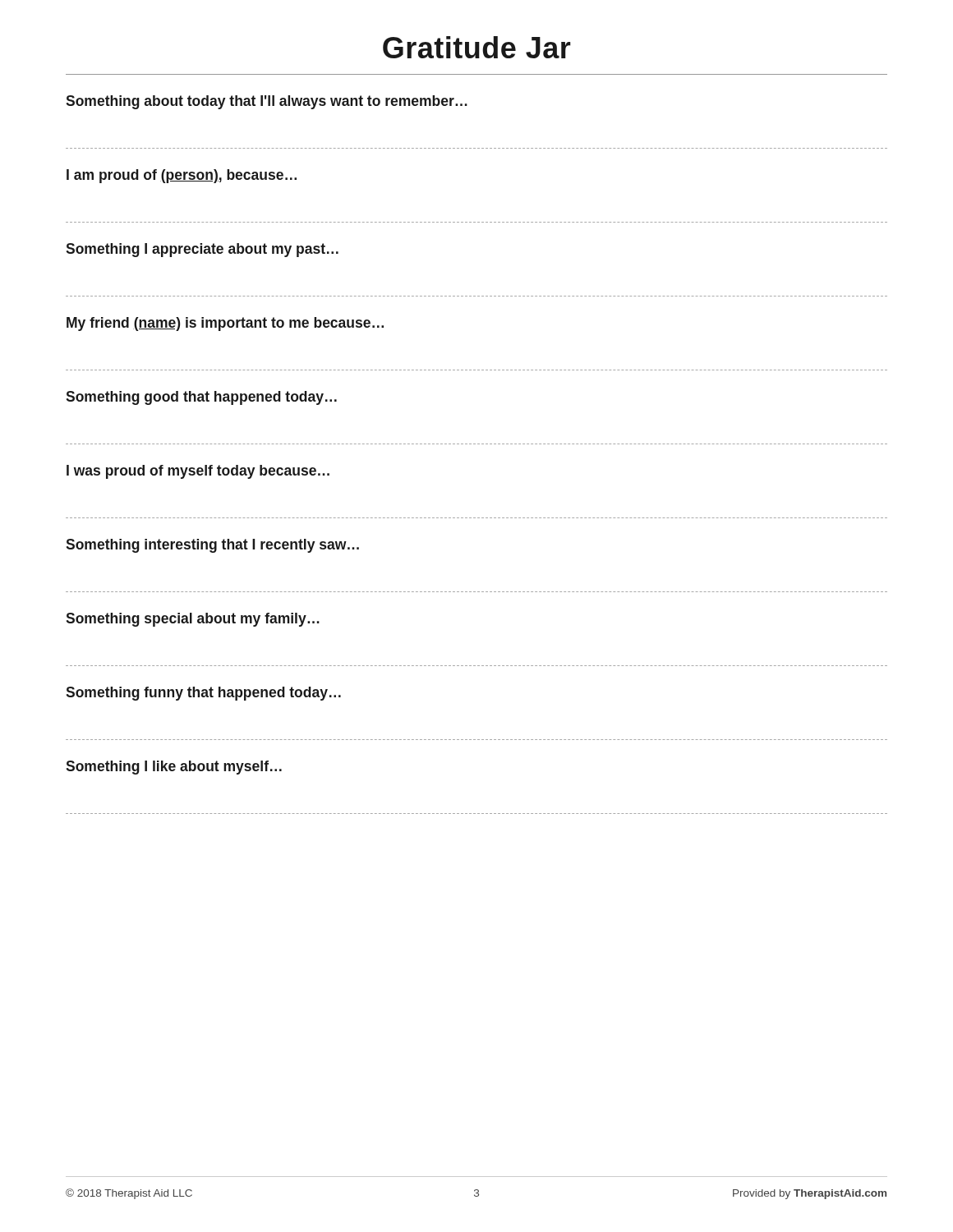Navigate to the region starting "Something I like about"

(x=174, y=768)
